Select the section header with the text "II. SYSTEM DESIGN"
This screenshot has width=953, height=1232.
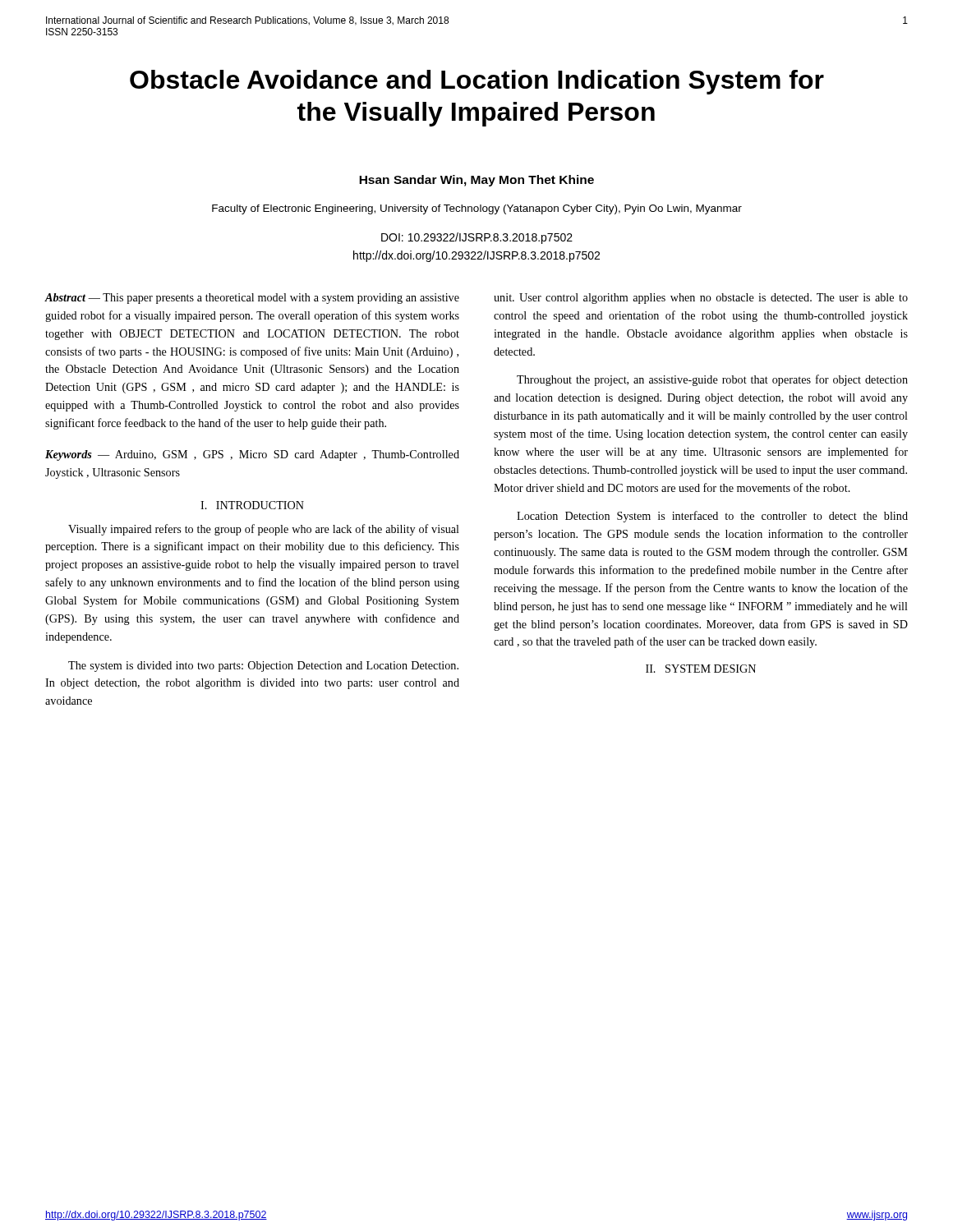pyautogui.click(x=701, y=669)
